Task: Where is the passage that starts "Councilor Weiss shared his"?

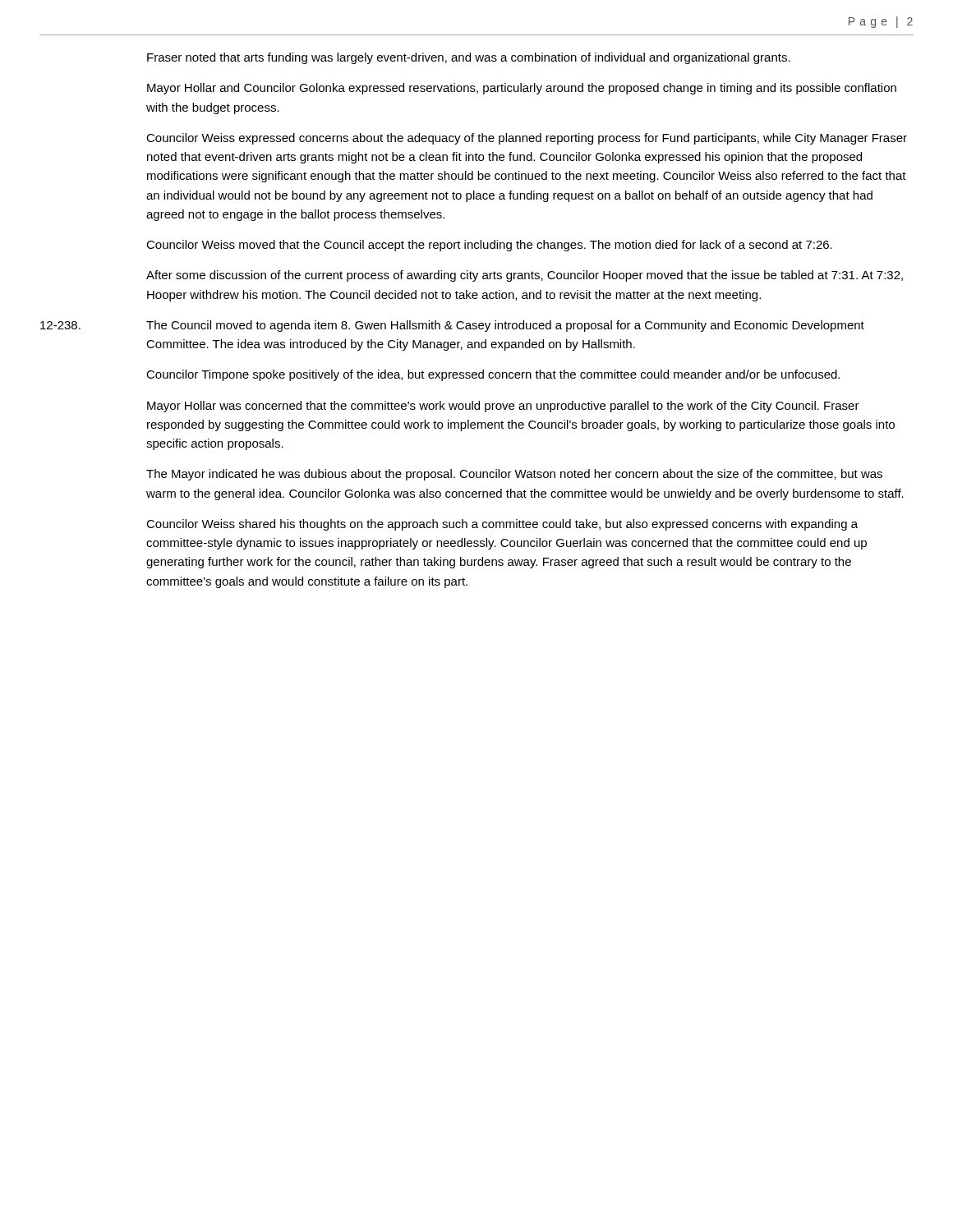Action: (507, 552)
